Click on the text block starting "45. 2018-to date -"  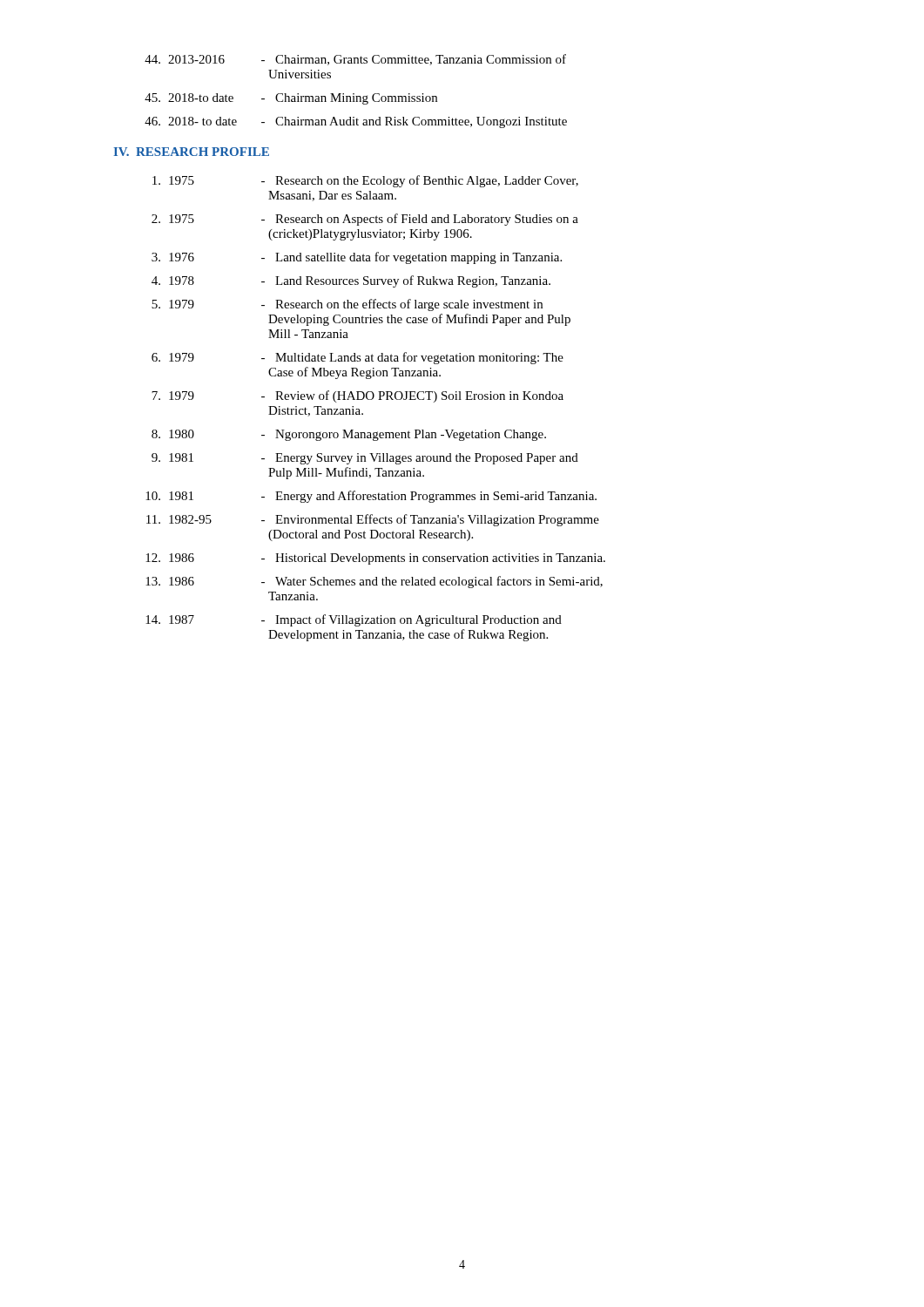coord(291,99)
